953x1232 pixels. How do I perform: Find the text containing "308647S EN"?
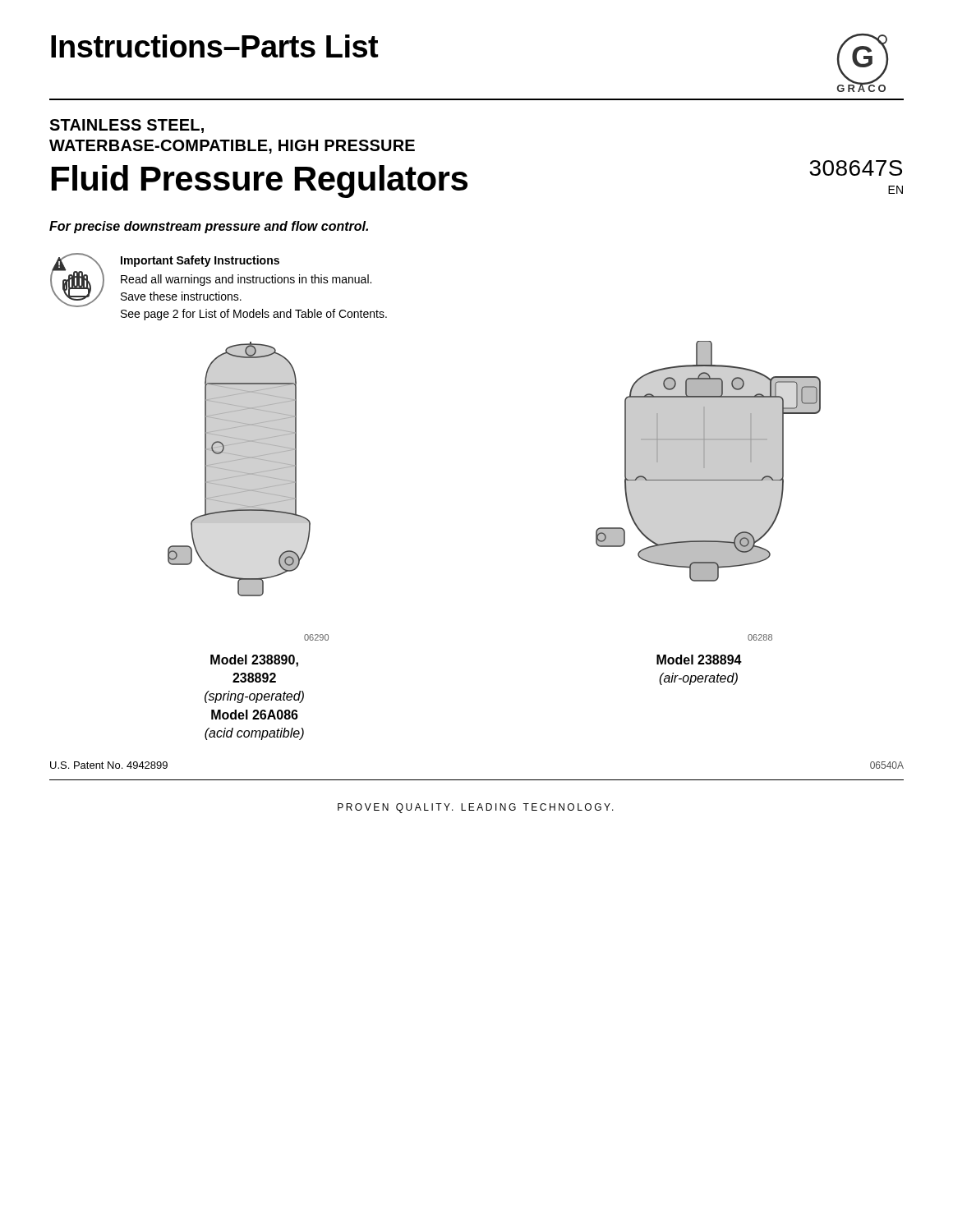[x=856, y=175]
